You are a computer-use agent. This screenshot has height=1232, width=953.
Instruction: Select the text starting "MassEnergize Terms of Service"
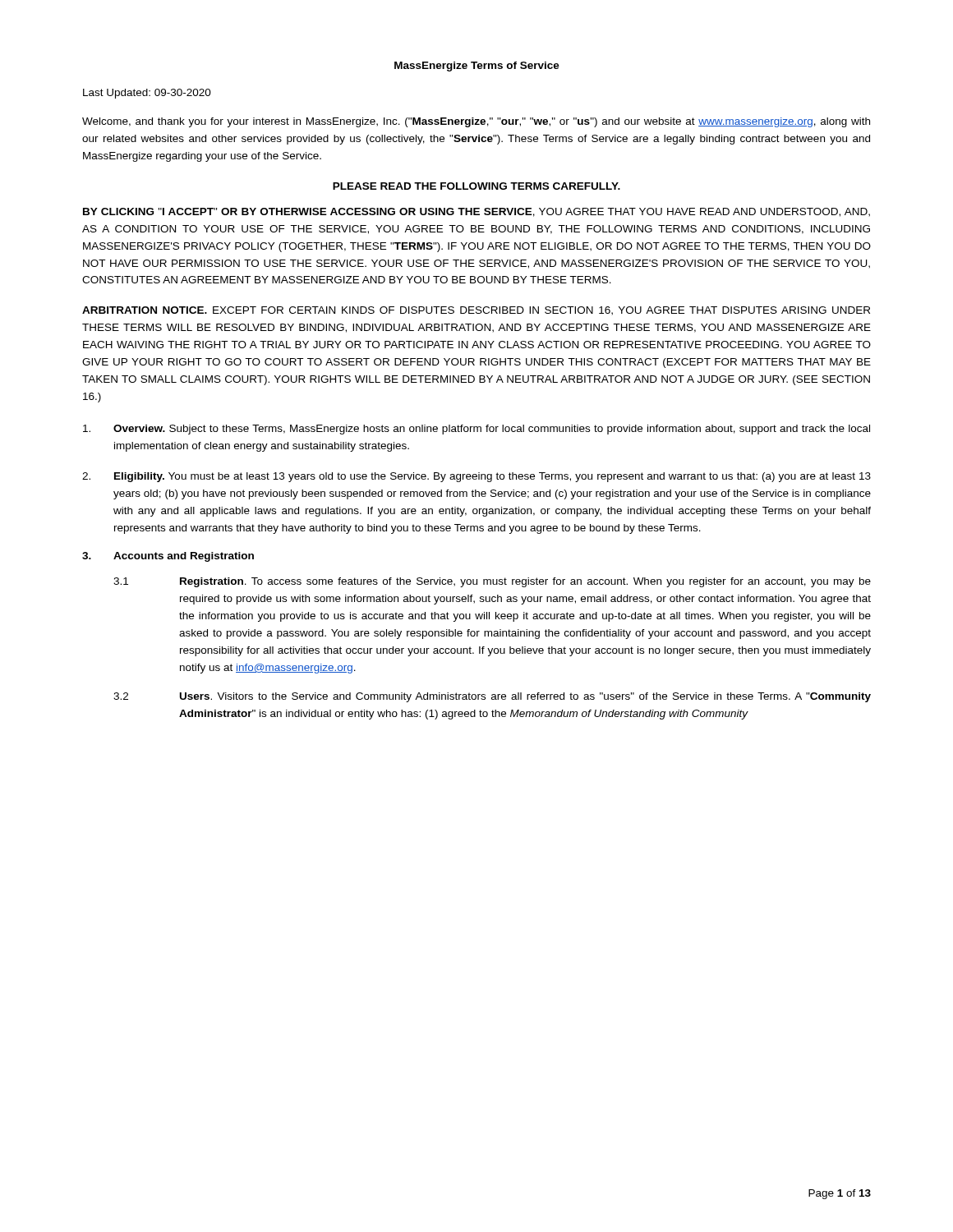[476, 65]
